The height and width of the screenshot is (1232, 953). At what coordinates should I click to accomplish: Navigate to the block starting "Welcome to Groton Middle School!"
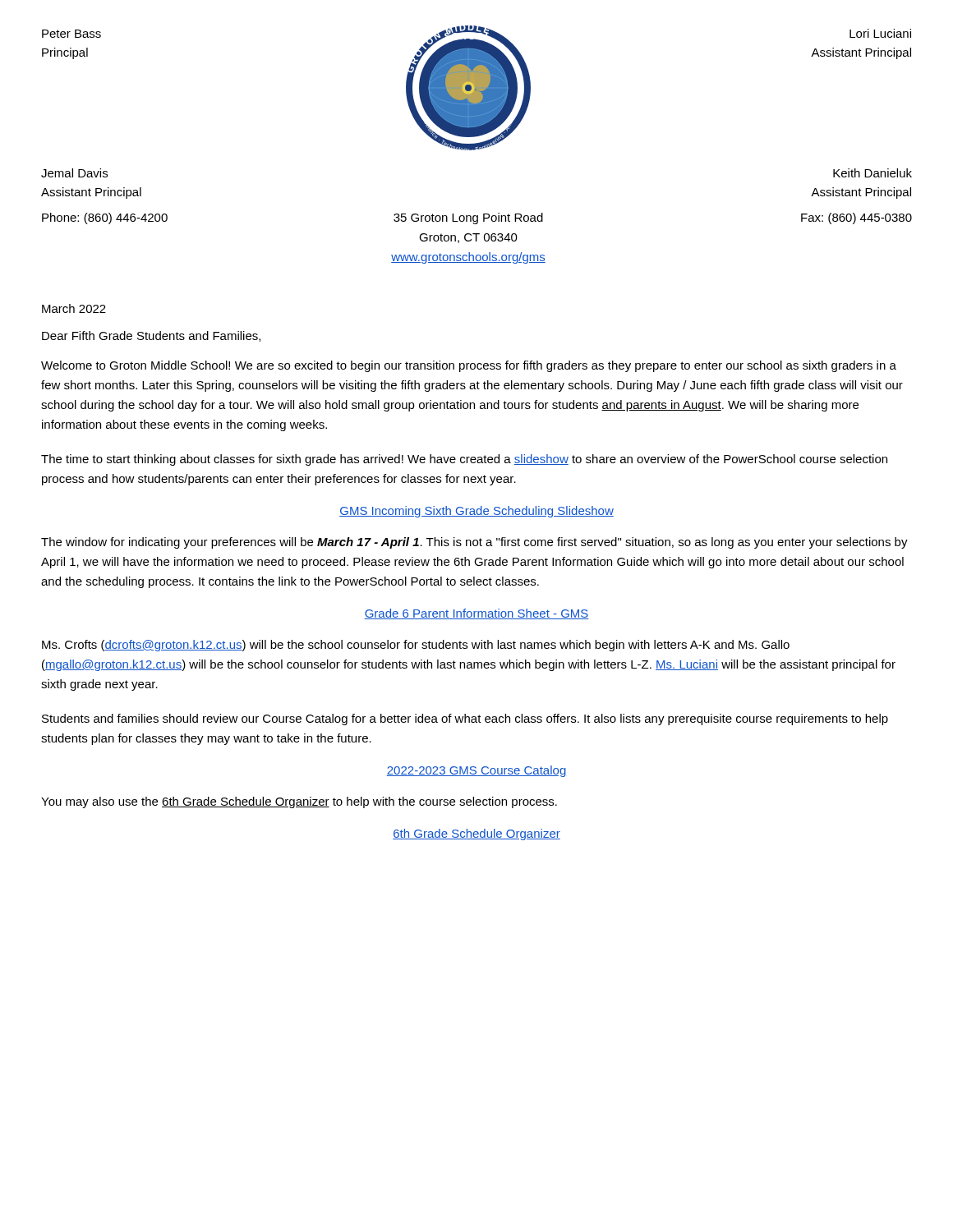[x=472, y=395]
